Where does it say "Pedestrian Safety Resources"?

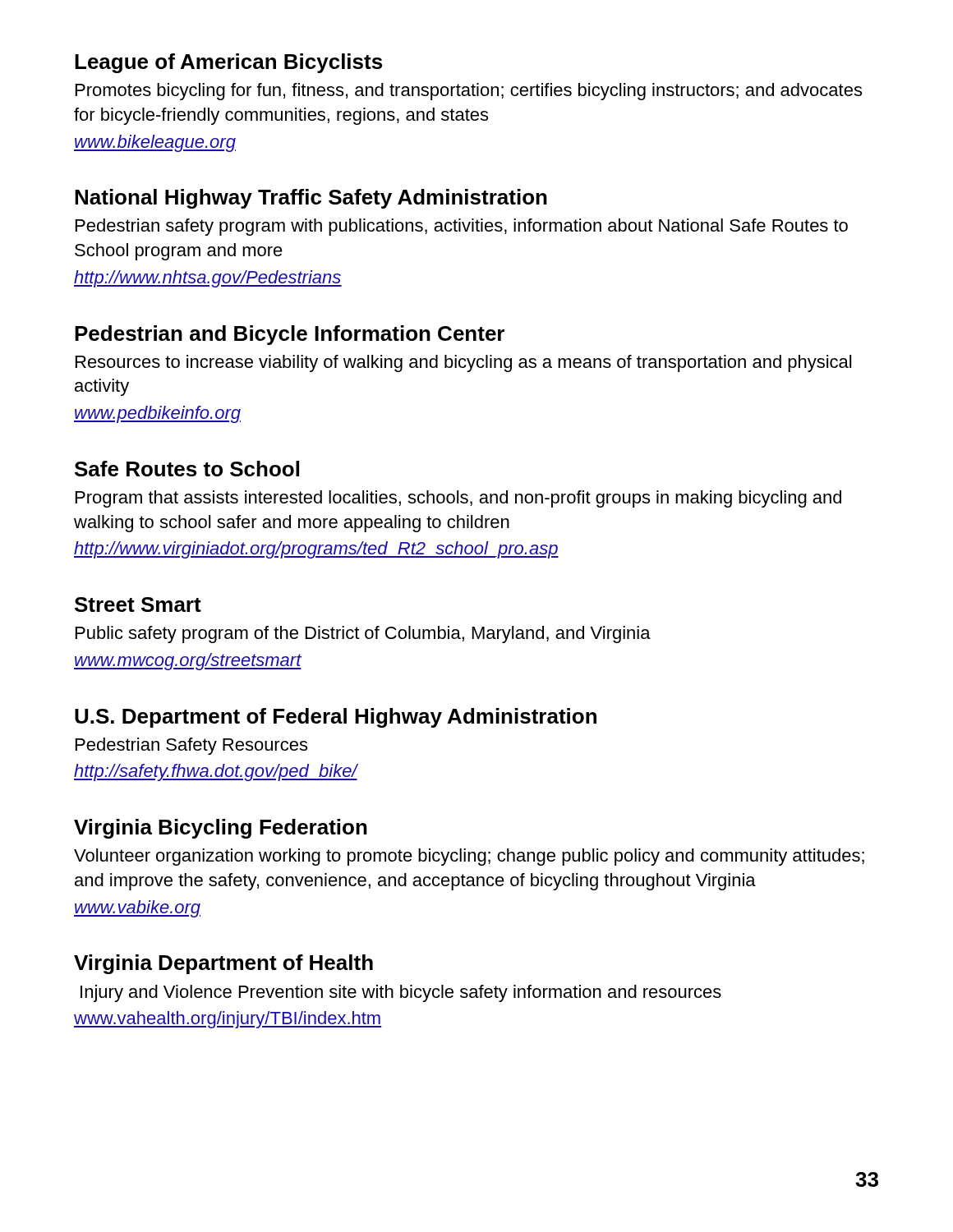tap(191, 744)
